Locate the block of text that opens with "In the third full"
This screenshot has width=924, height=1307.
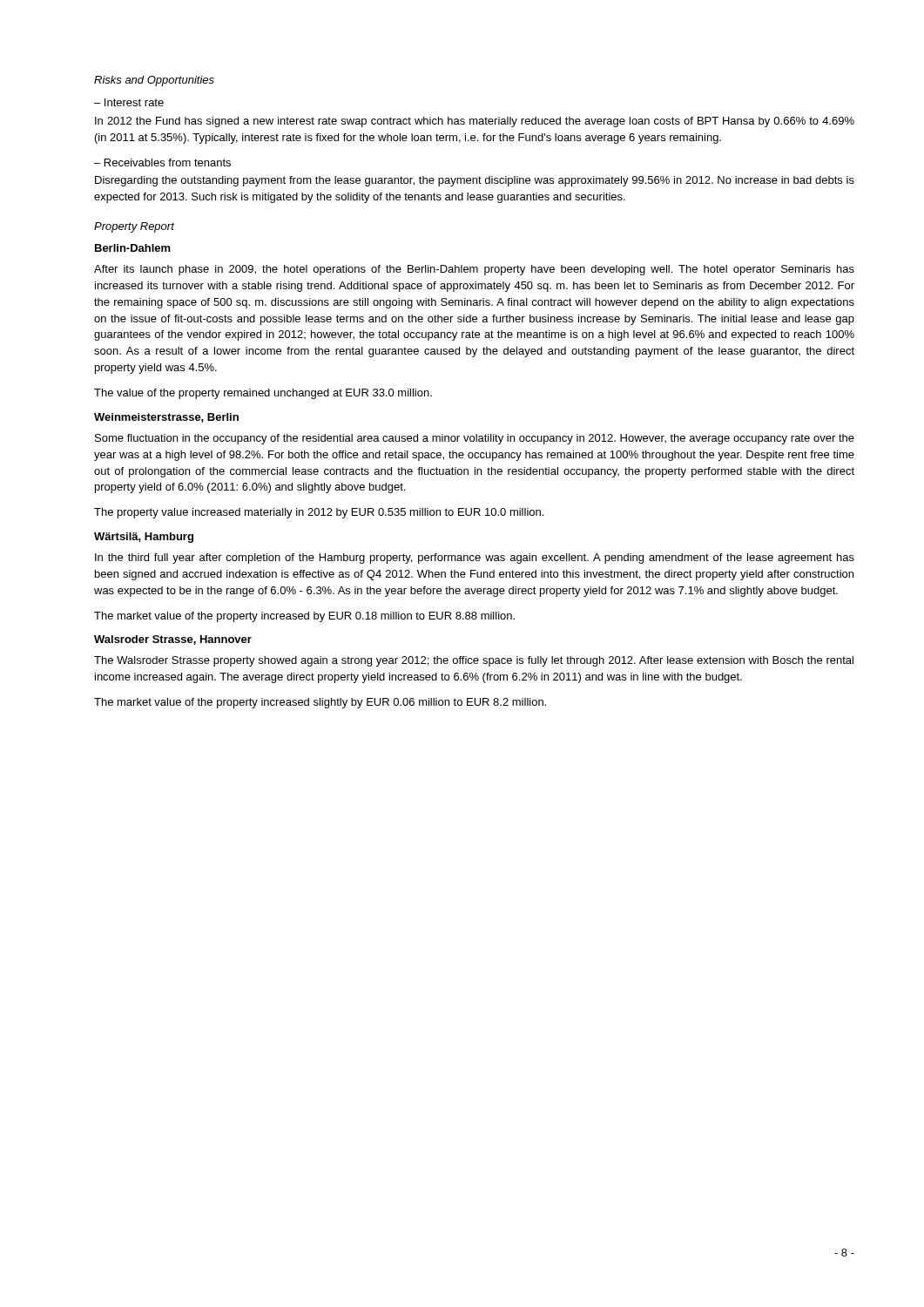(x=474, y=574)
